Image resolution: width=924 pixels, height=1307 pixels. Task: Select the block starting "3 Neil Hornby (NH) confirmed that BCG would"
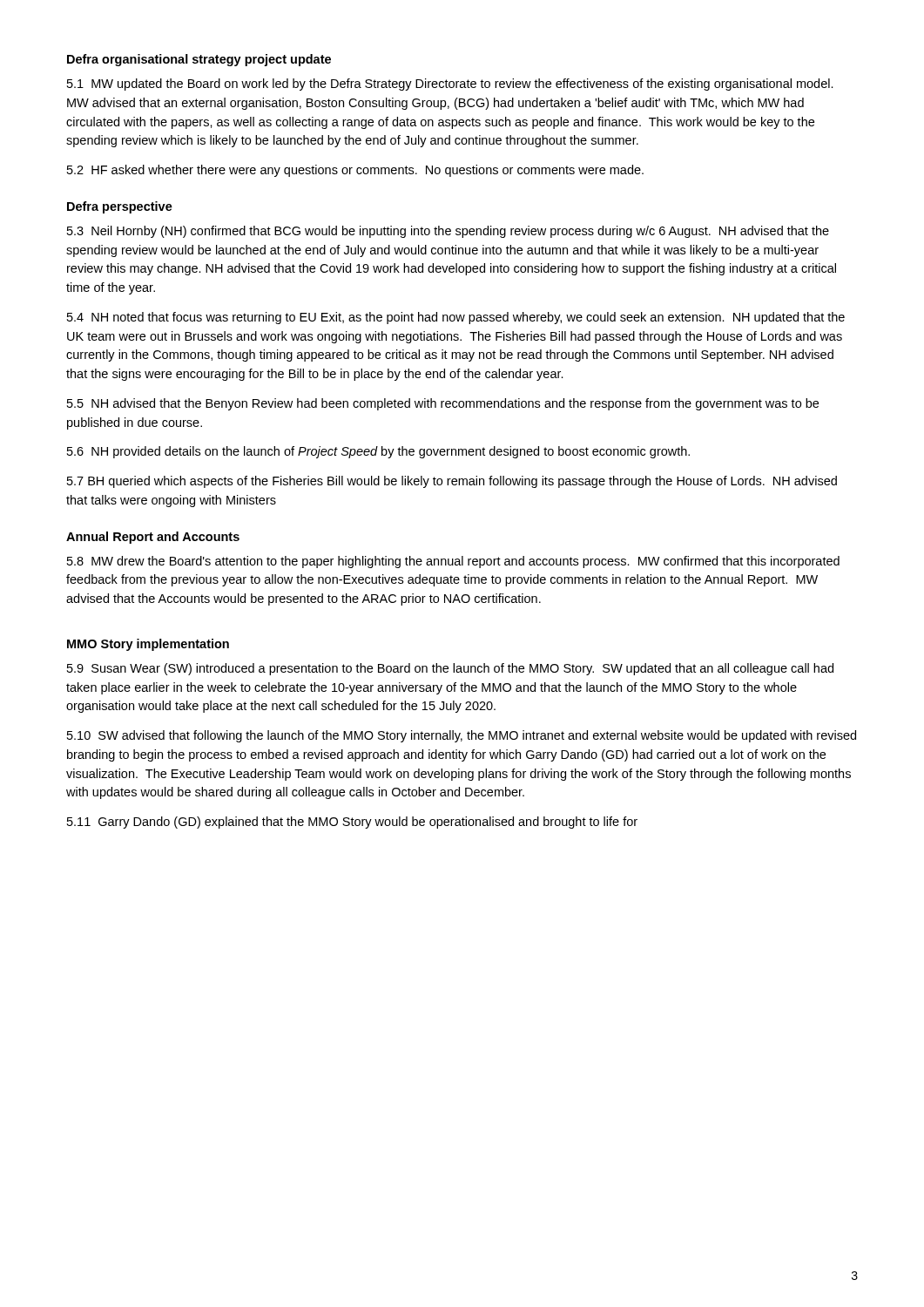point(452,259)
